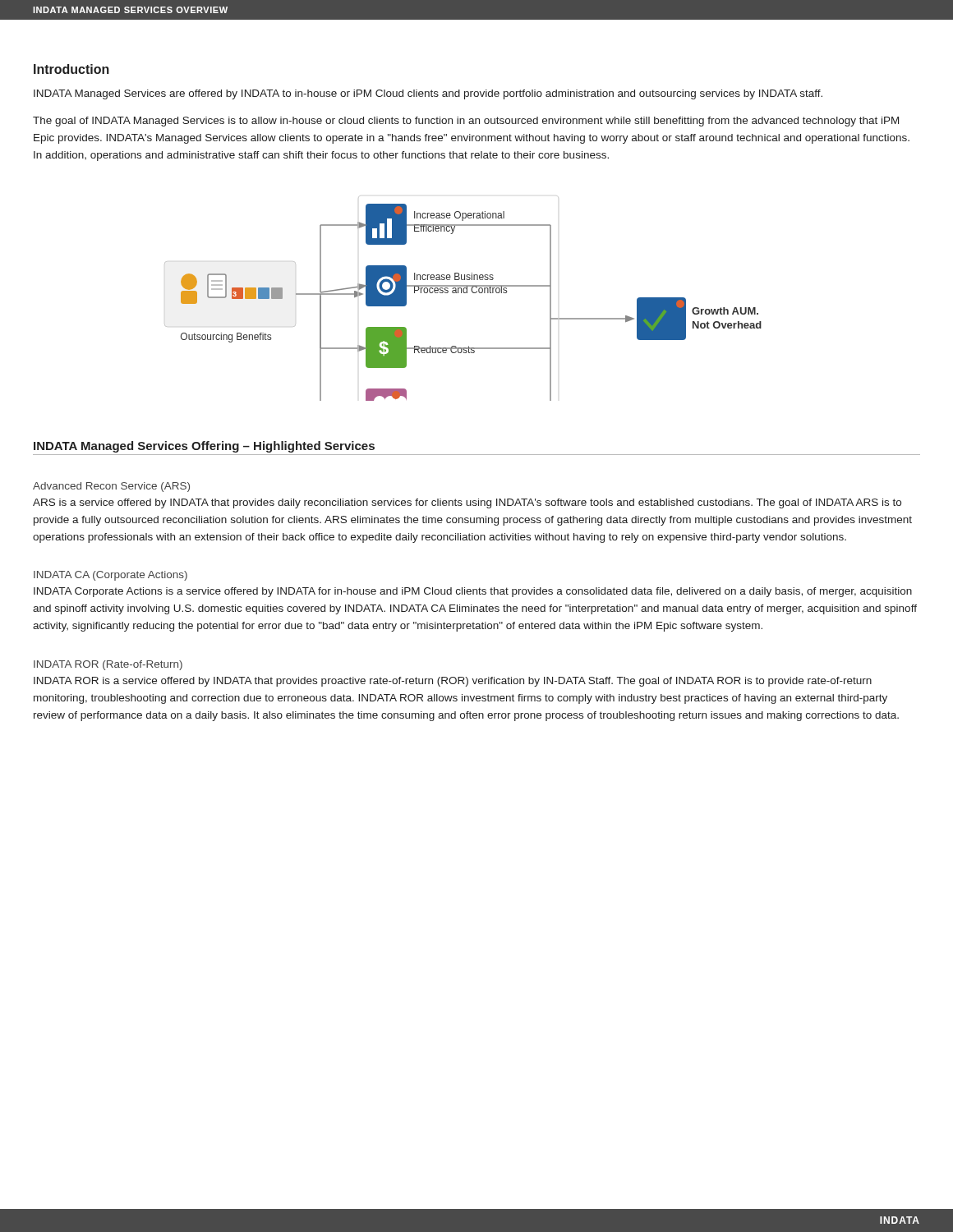Point to the block beginning "The goal of INDATA Managed Services is"
Screen dimensions: 1232x953
coord(472,137)
